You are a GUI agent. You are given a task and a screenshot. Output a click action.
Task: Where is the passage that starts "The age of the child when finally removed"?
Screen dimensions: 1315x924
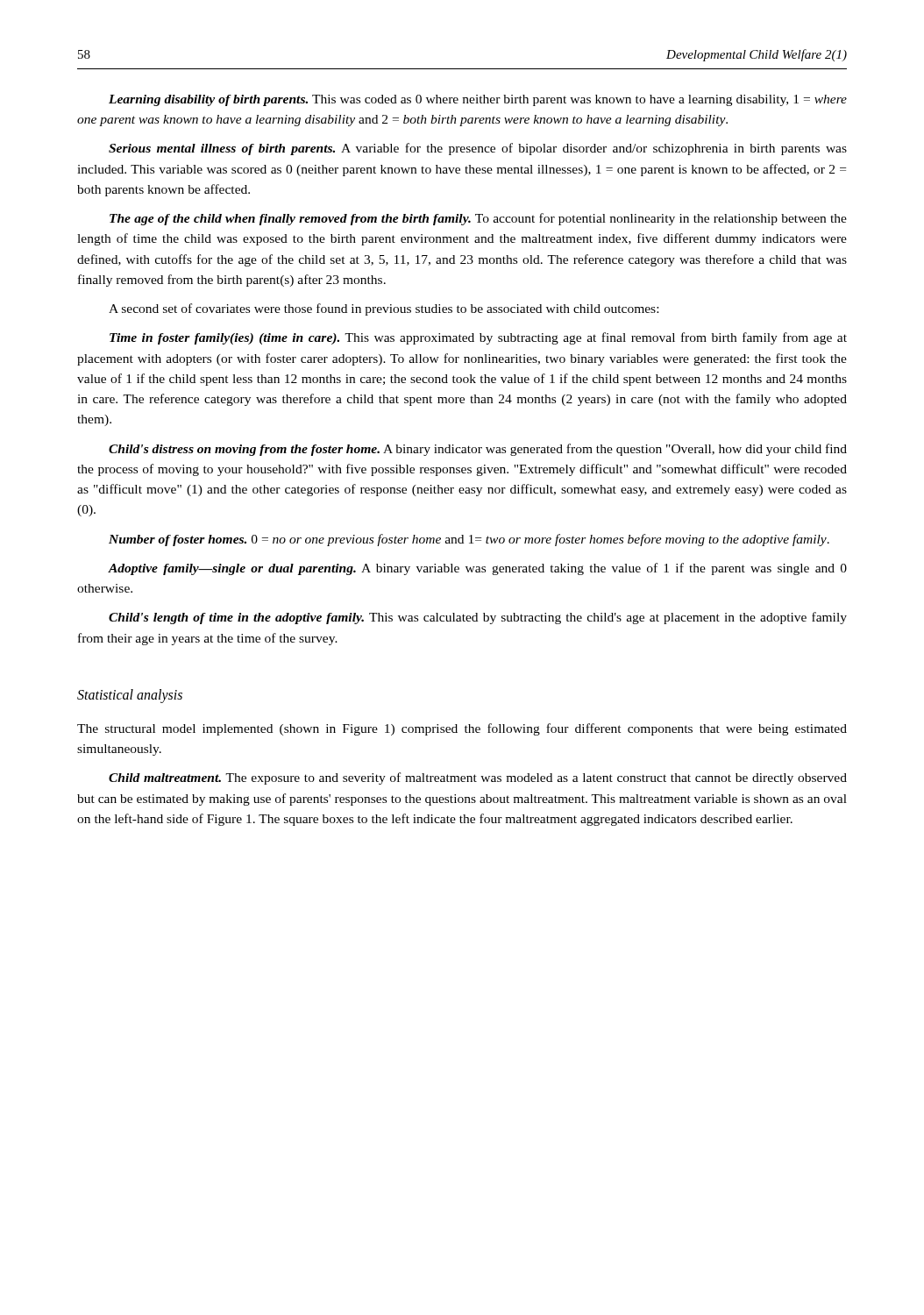[462, 248]
